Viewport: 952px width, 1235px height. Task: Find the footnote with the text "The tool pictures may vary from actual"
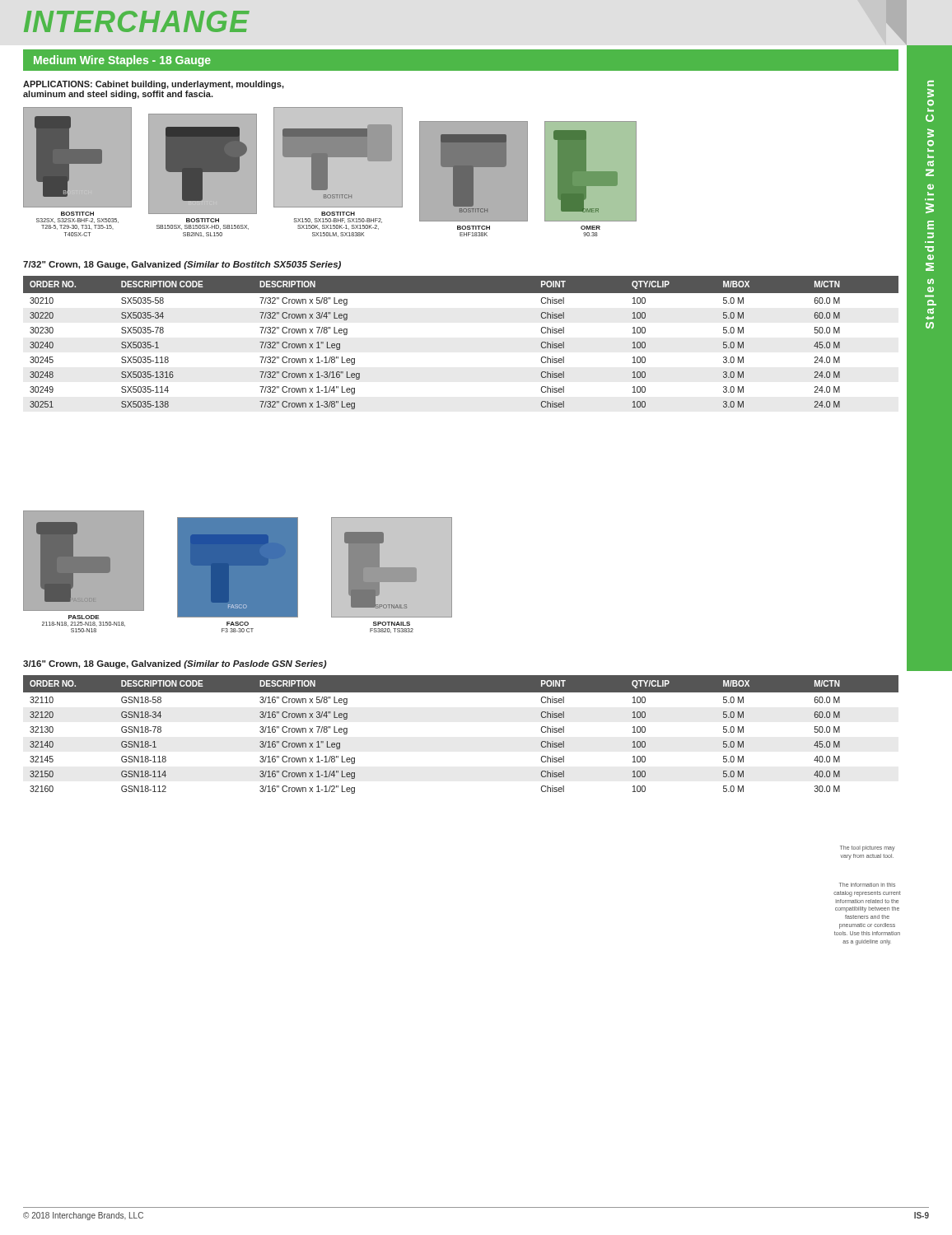(x=867, y=852)
